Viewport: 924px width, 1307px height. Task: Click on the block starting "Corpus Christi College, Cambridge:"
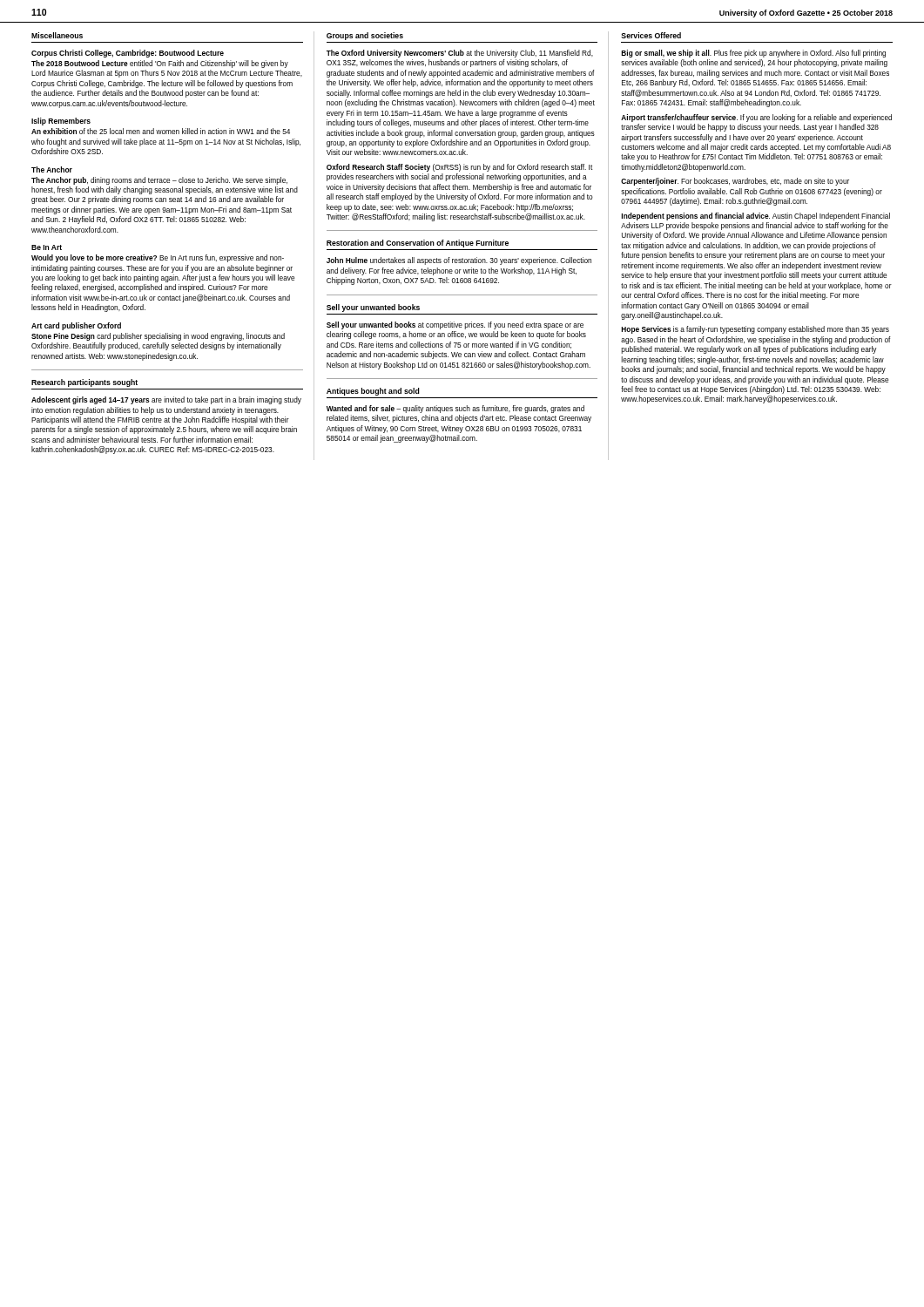(128, 53)
